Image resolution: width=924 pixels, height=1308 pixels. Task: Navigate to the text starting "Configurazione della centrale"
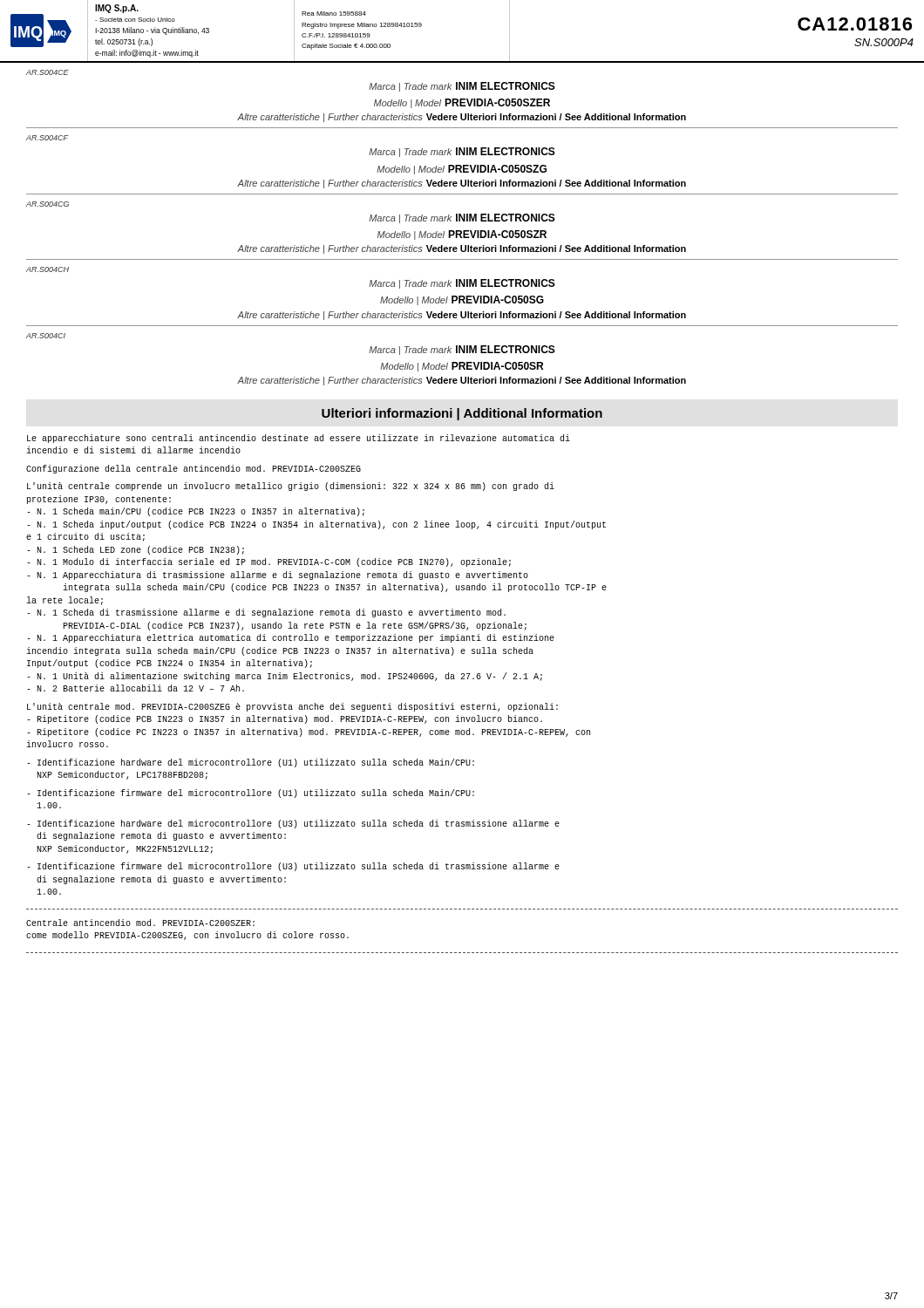194,469
